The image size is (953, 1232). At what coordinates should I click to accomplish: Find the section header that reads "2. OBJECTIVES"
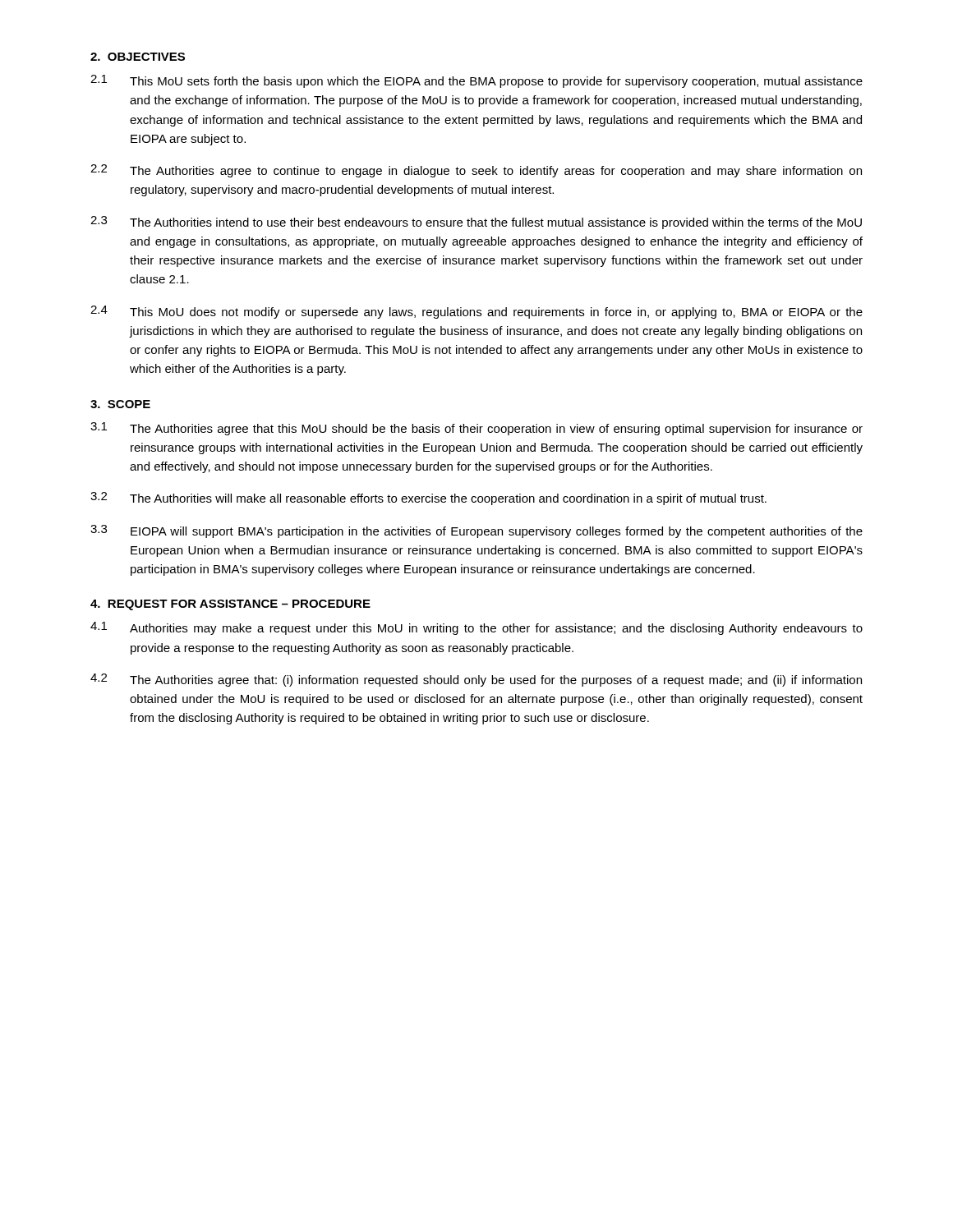point(138,56)
